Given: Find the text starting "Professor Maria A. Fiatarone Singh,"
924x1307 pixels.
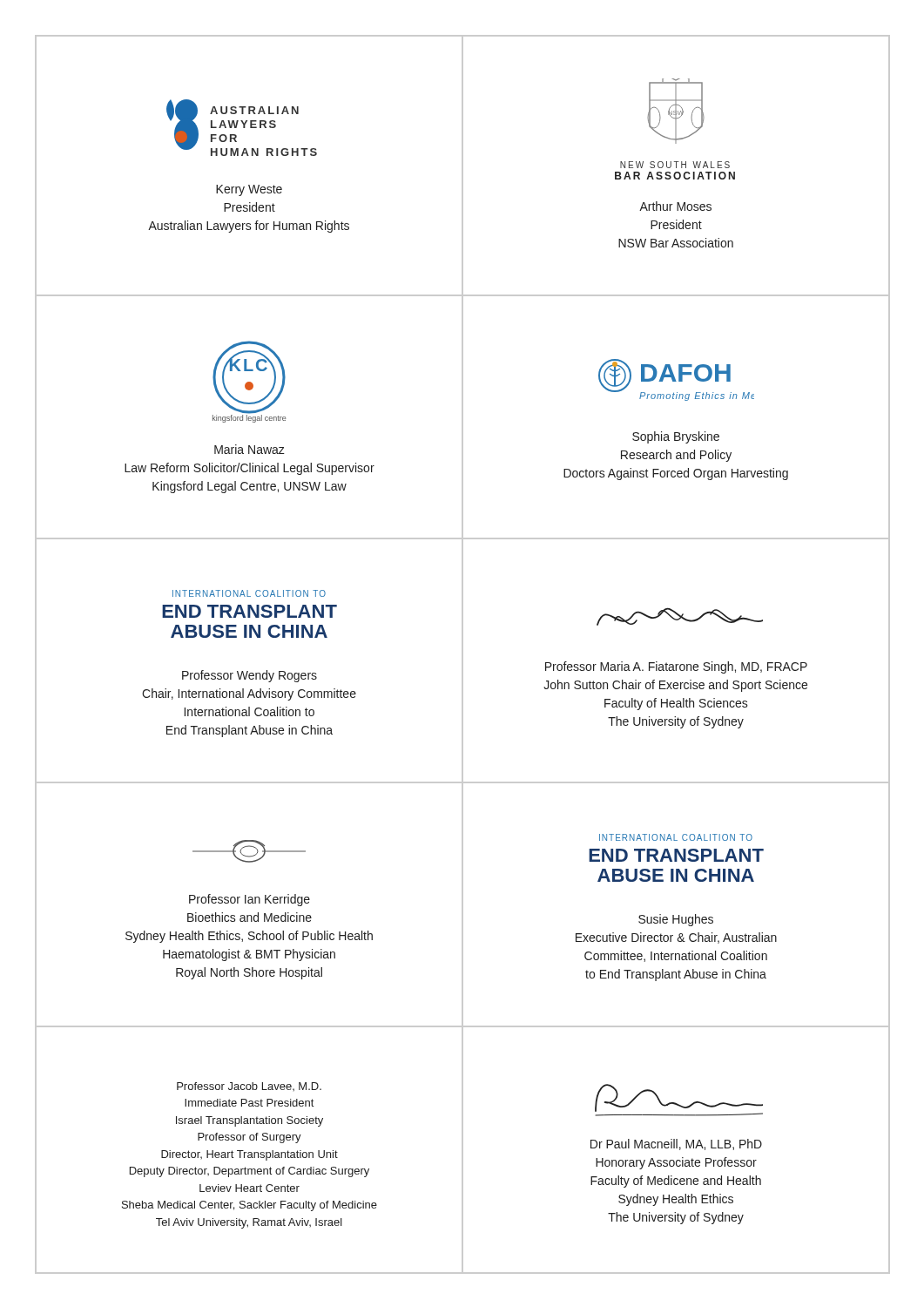Looking at the screenshot, I should (676, 694).
